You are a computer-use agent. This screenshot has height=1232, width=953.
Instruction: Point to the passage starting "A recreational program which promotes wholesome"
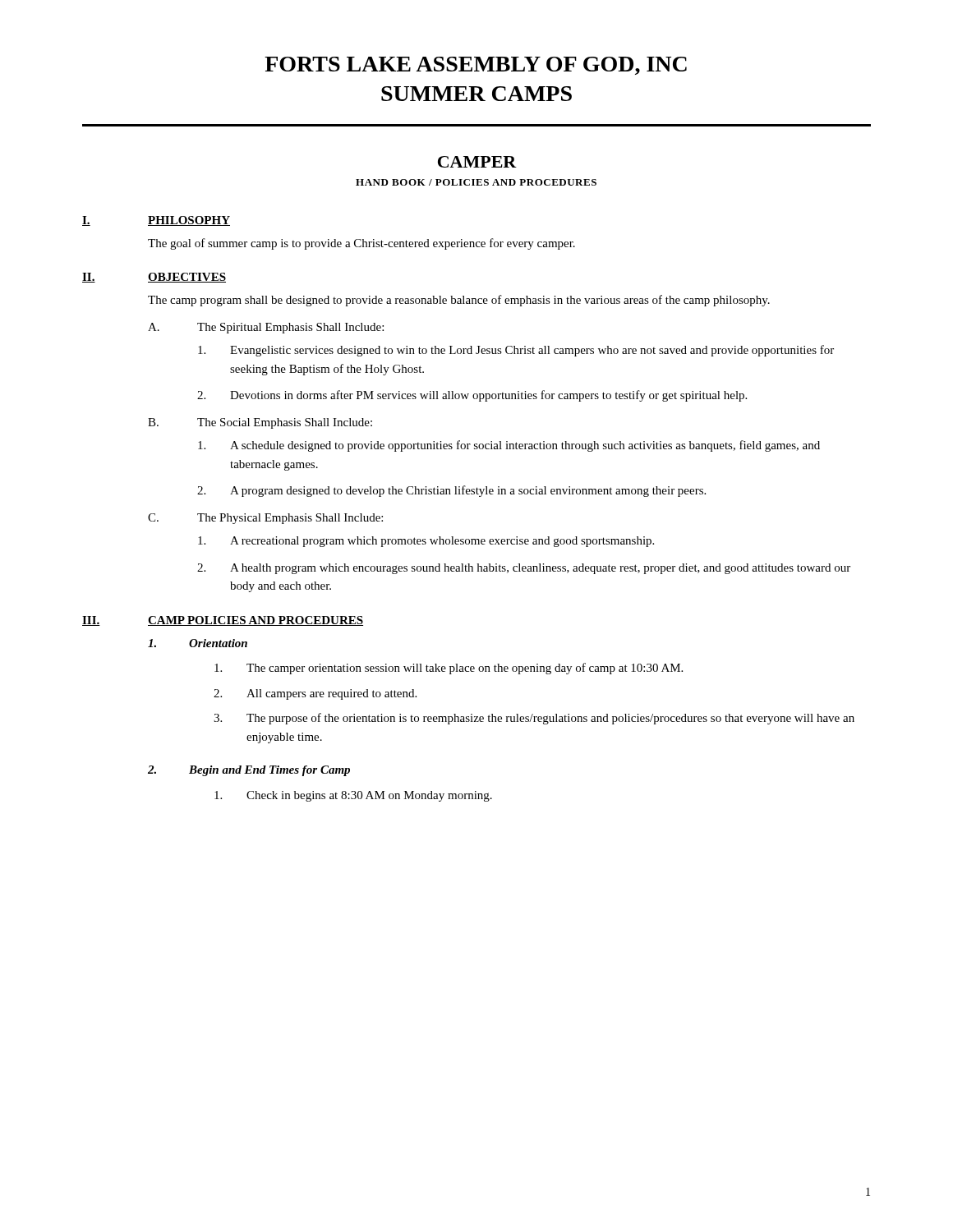point(443,541)
